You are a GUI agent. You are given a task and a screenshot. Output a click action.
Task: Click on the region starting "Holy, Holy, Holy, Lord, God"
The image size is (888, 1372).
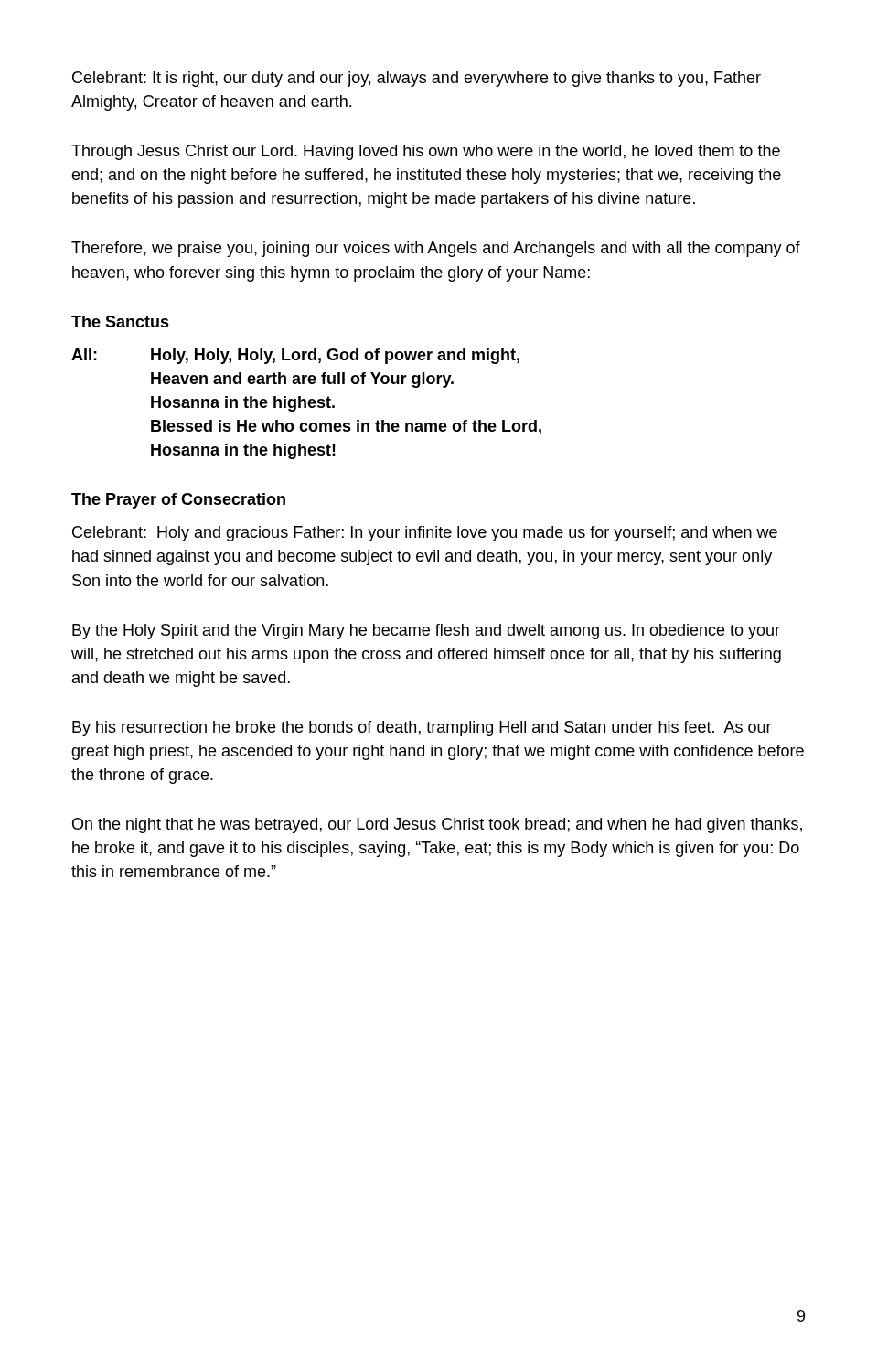point(335,356)
